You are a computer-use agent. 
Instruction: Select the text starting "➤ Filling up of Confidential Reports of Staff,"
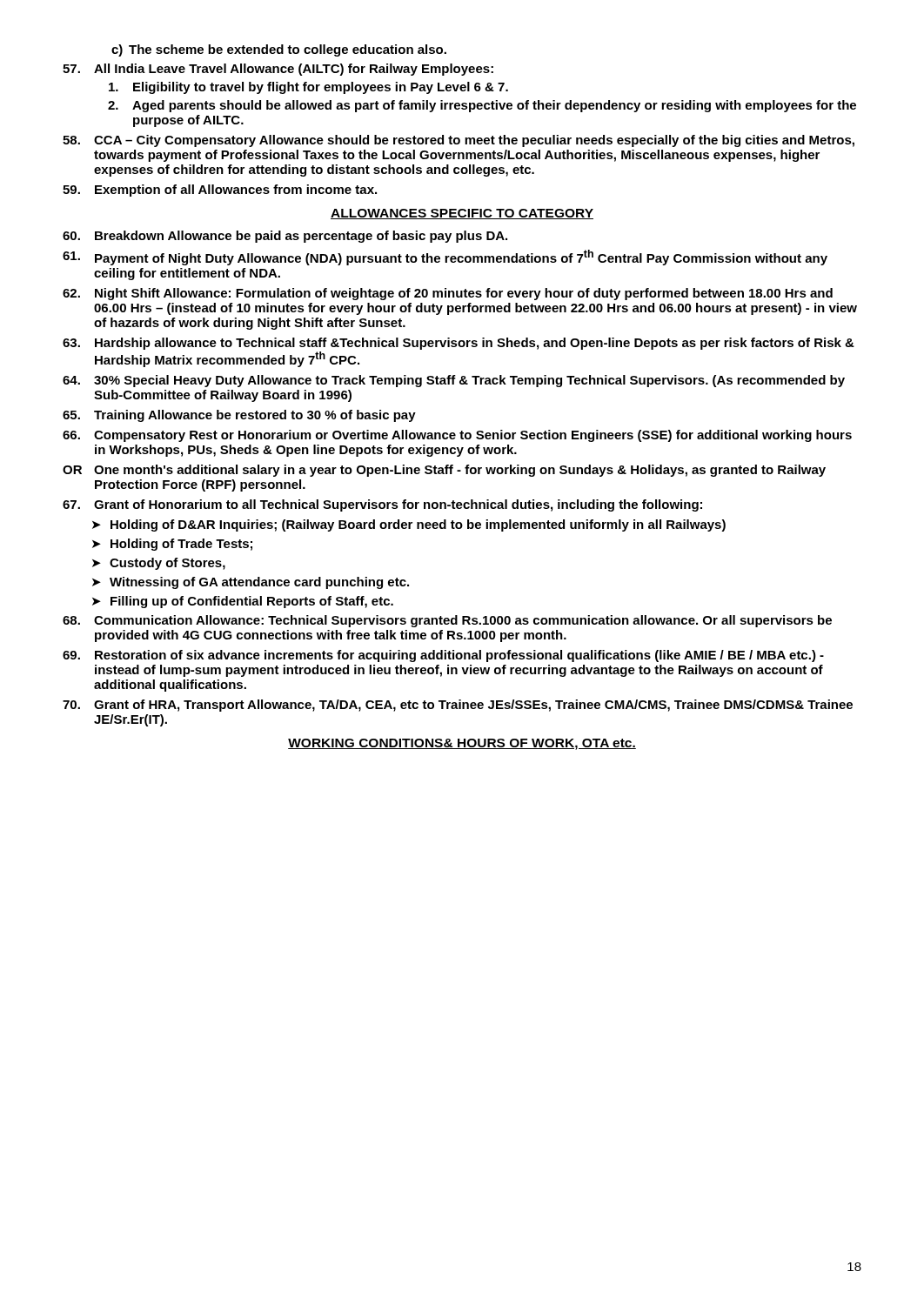pyautogui.click(x=243, y=602)
